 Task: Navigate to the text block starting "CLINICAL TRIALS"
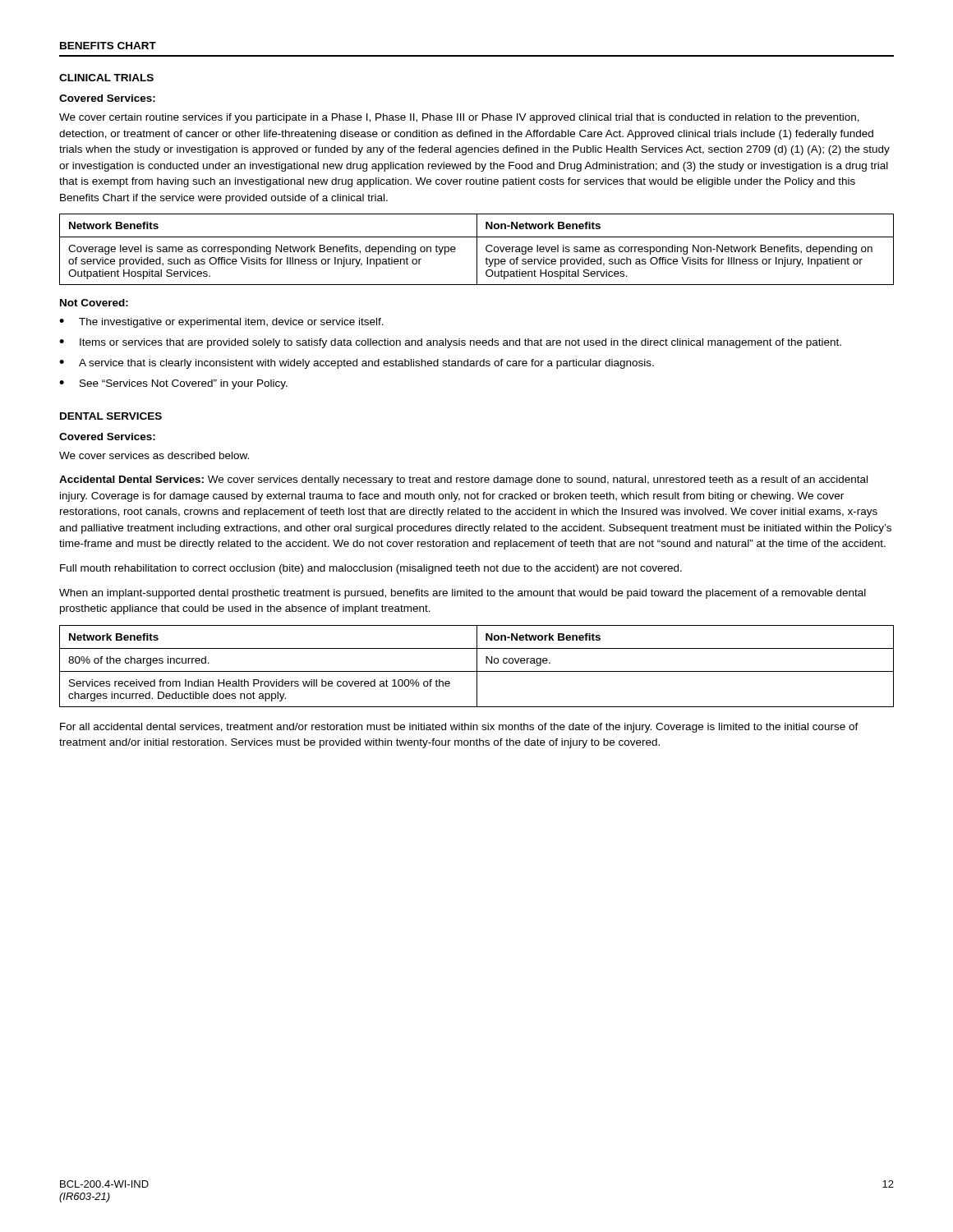click(106, 78)
